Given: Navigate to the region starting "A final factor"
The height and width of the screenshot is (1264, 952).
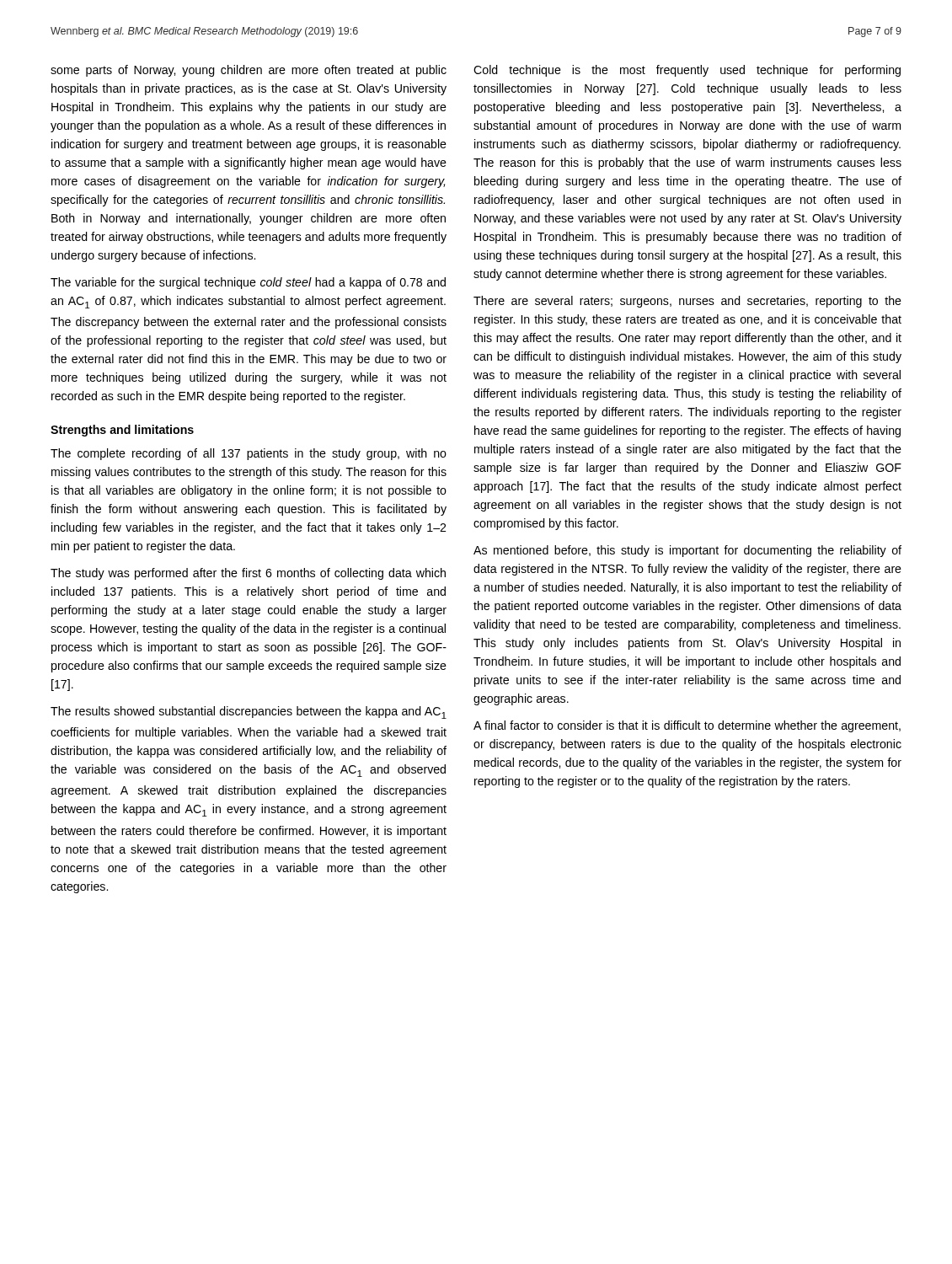Looking at the screenshot, I should click(687, 753).
